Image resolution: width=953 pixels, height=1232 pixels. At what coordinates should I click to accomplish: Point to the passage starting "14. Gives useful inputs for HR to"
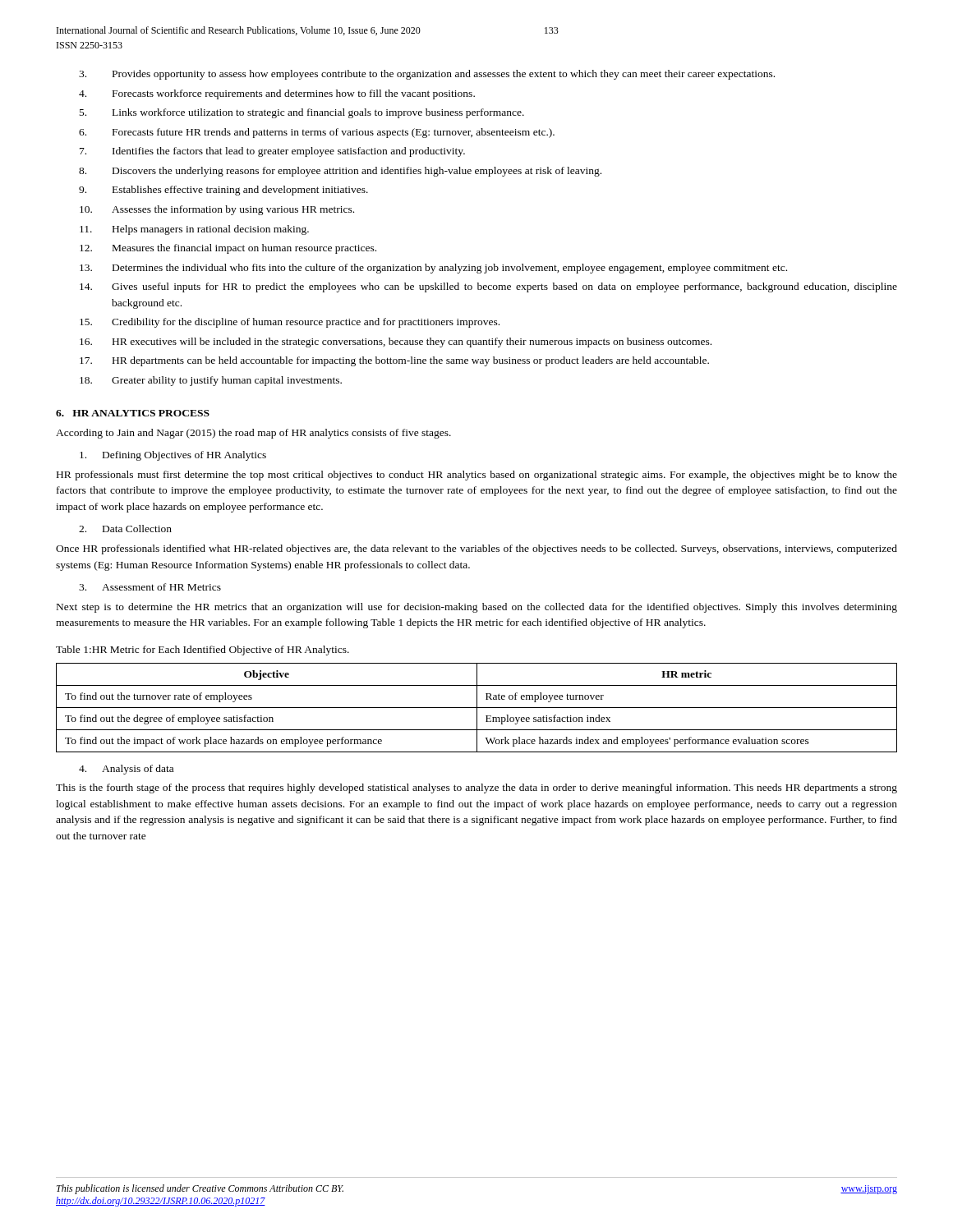(x=476, y=295)
